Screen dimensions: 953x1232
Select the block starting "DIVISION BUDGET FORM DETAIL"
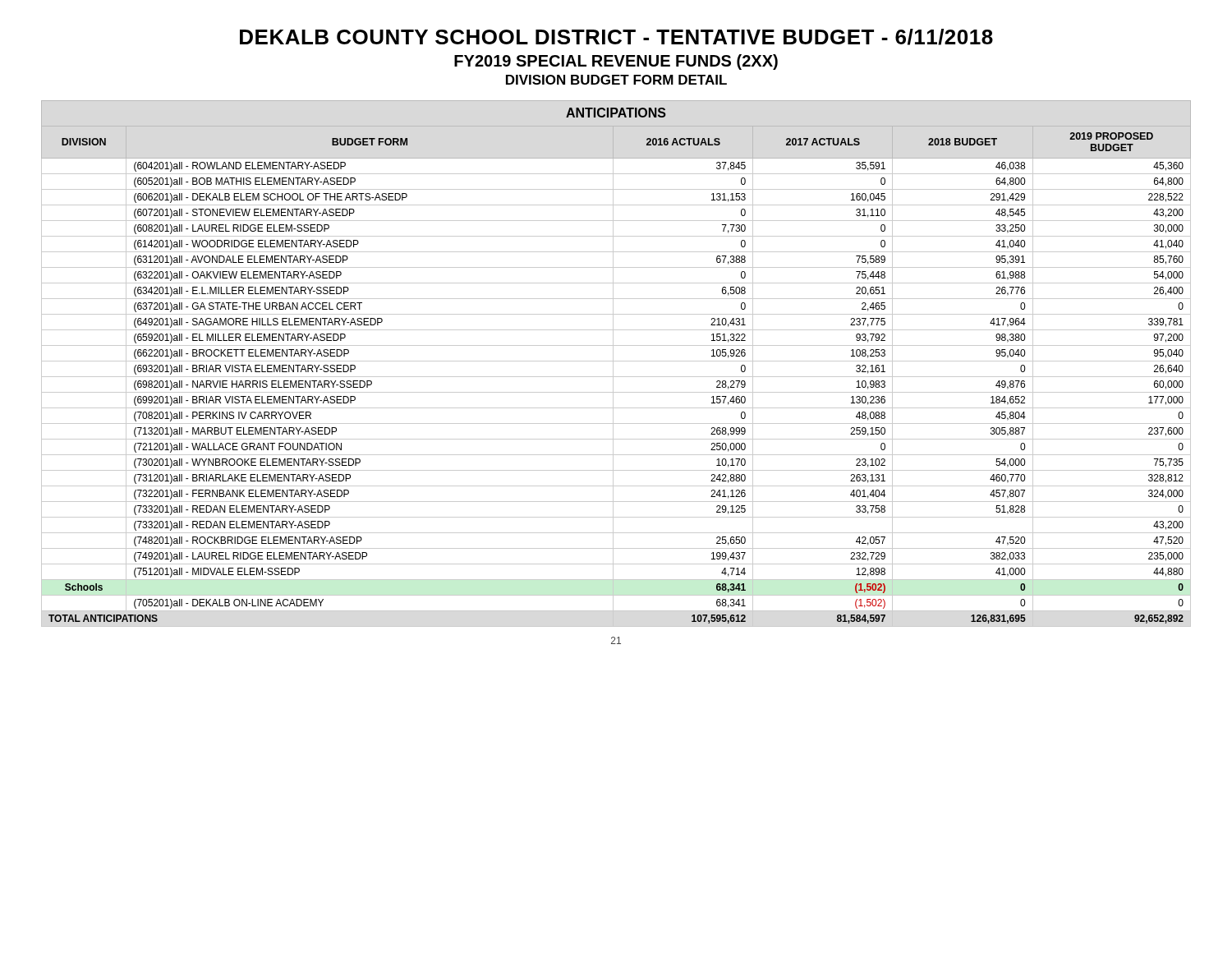click(616, 80)
